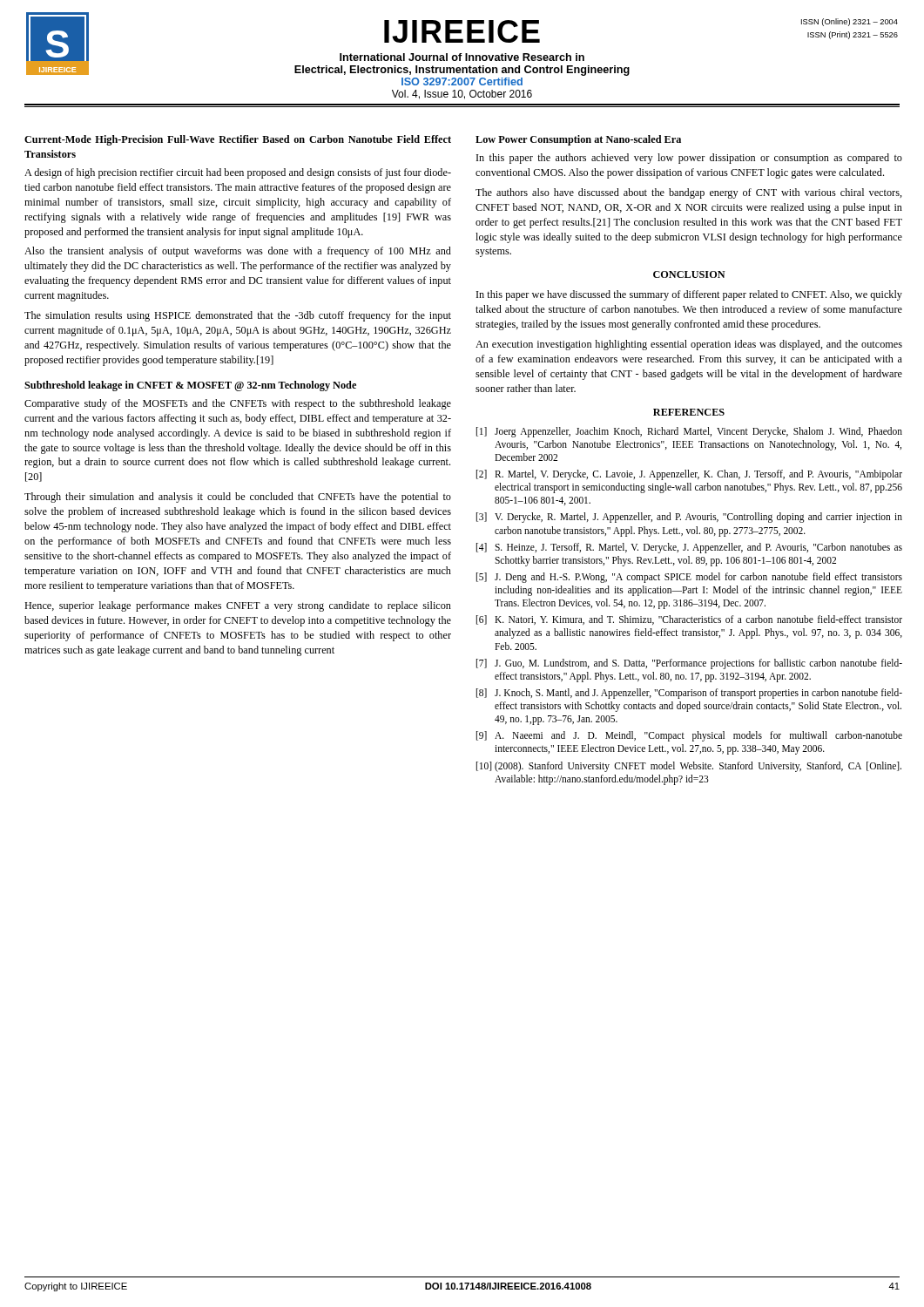The height and width of the screenshot is (1307, 924).
Task: Click on the text block that says "The simulation results"
Action: click(238, 338)
